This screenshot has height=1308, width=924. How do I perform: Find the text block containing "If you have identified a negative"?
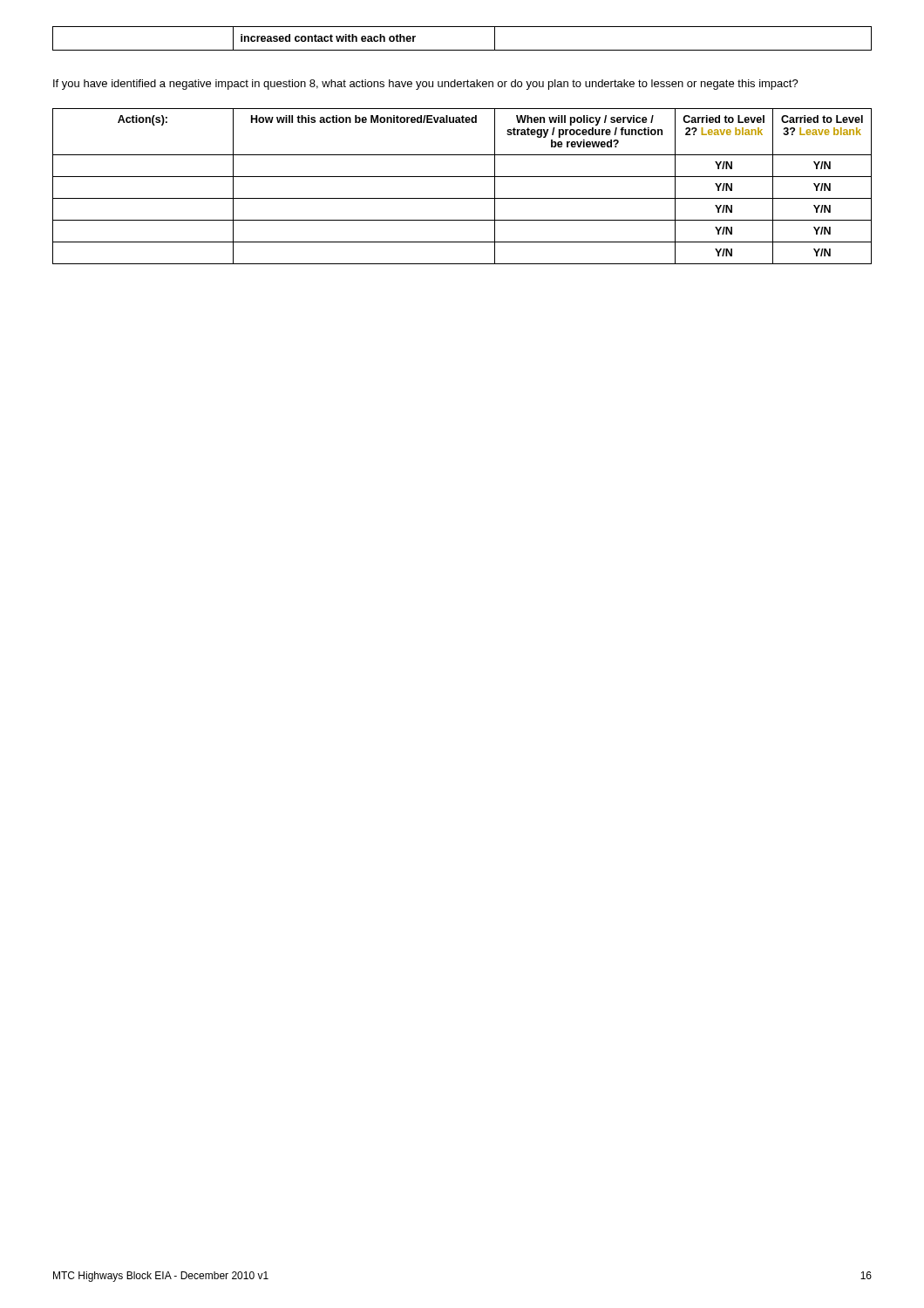(425, 83)
